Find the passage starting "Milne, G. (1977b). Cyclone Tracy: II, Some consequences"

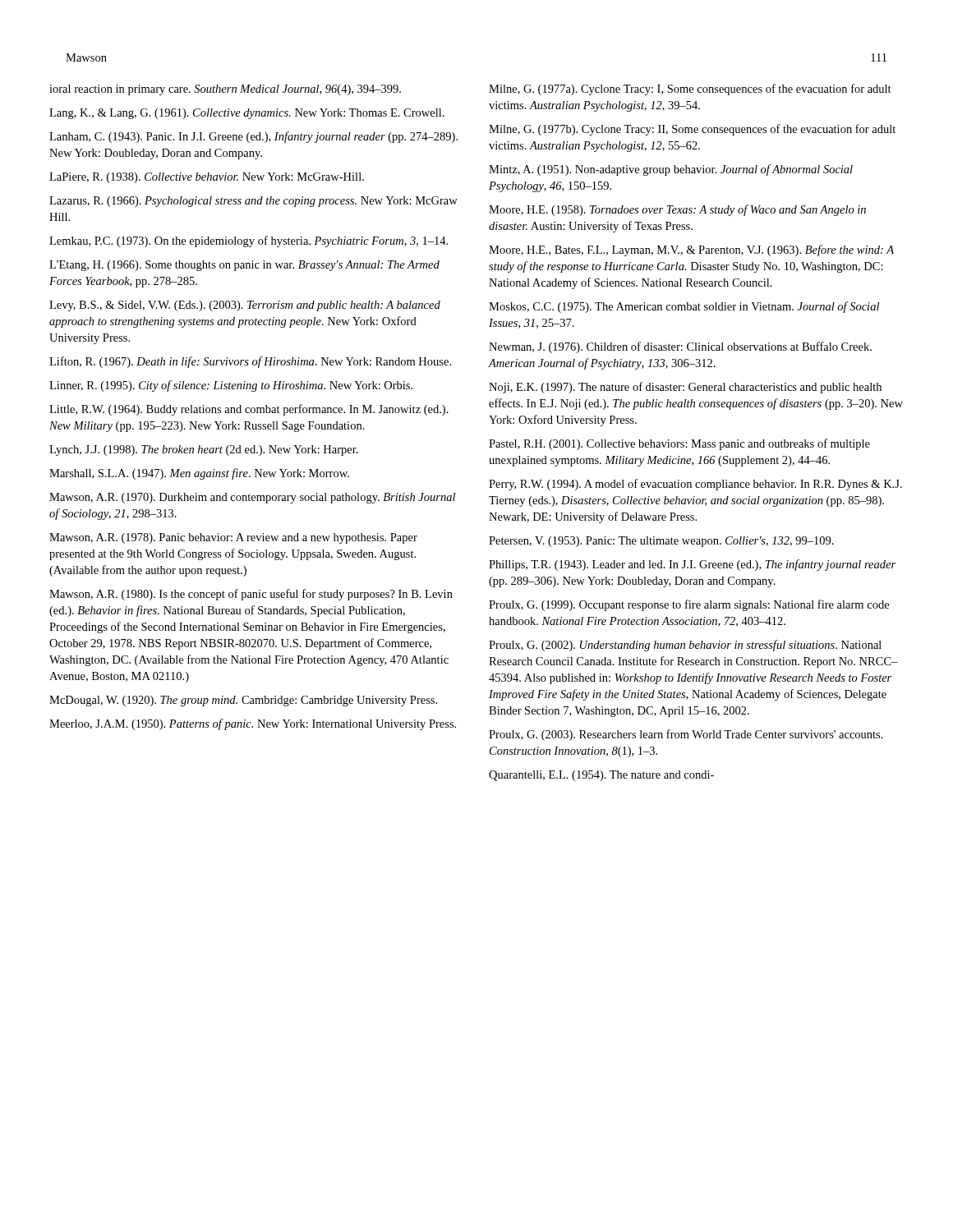coord(692,137)
